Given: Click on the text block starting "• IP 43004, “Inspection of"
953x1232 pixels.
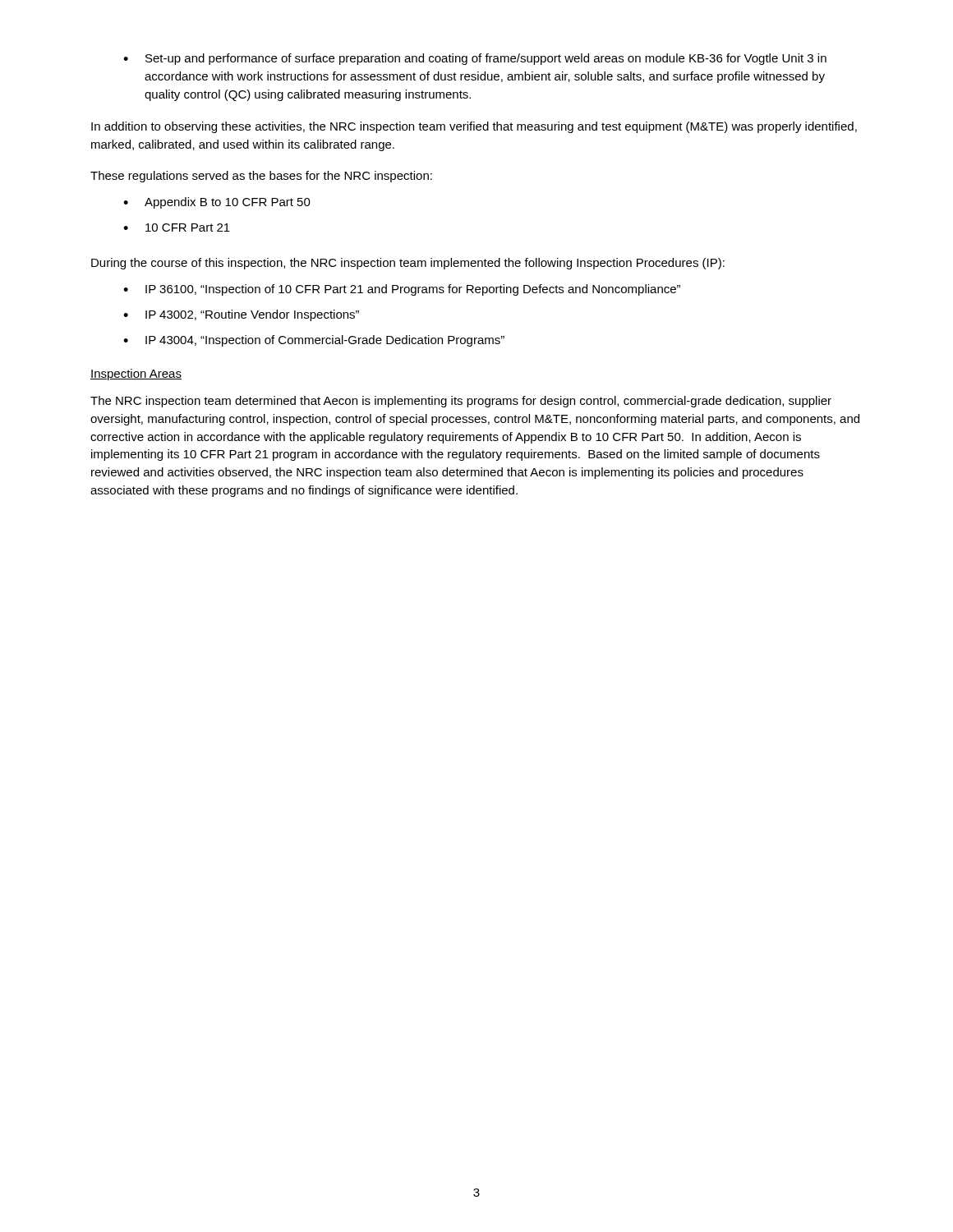Looking at the screenshot, I should click(314, 341).
